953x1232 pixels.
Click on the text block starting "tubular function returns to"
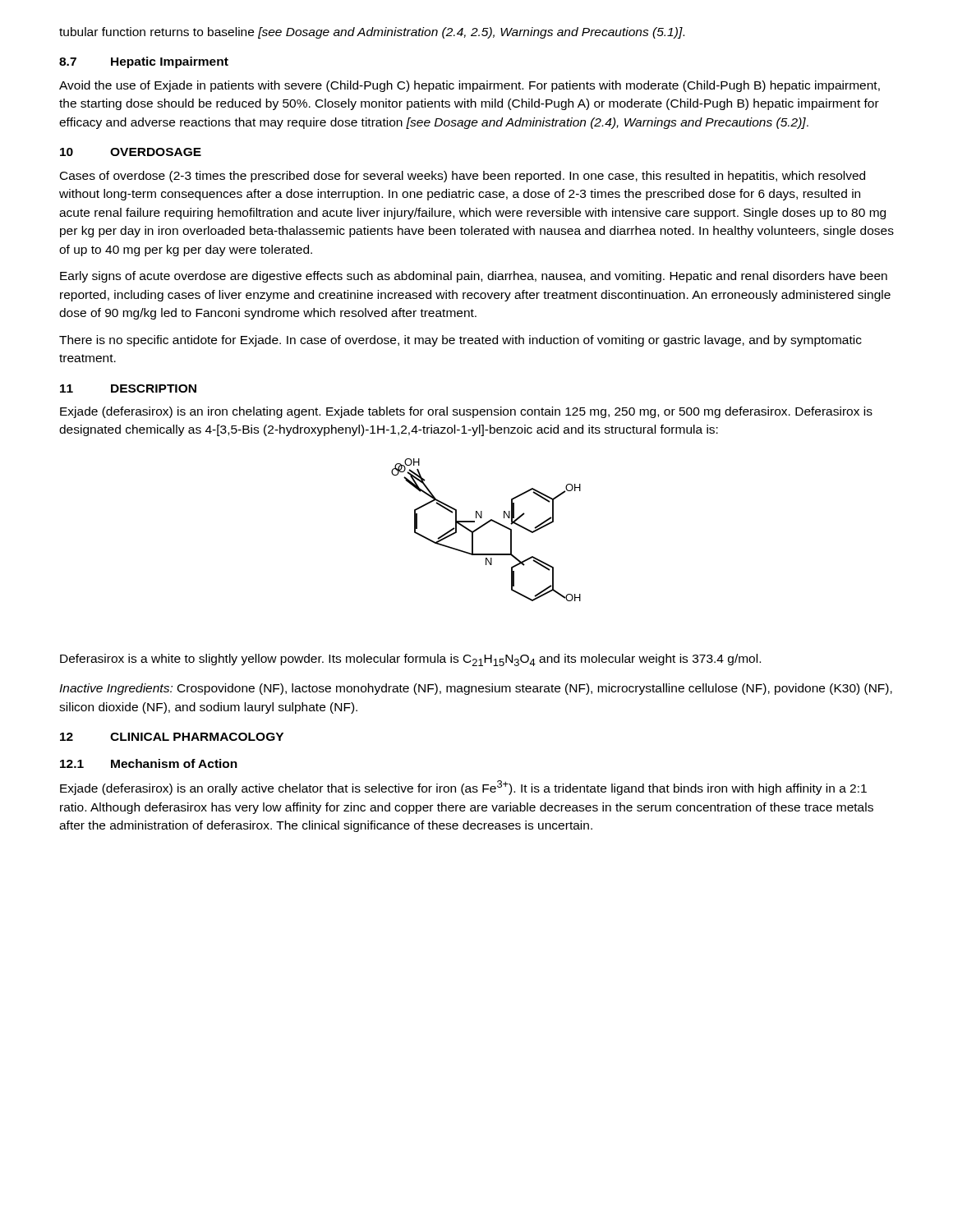point(372,32)
